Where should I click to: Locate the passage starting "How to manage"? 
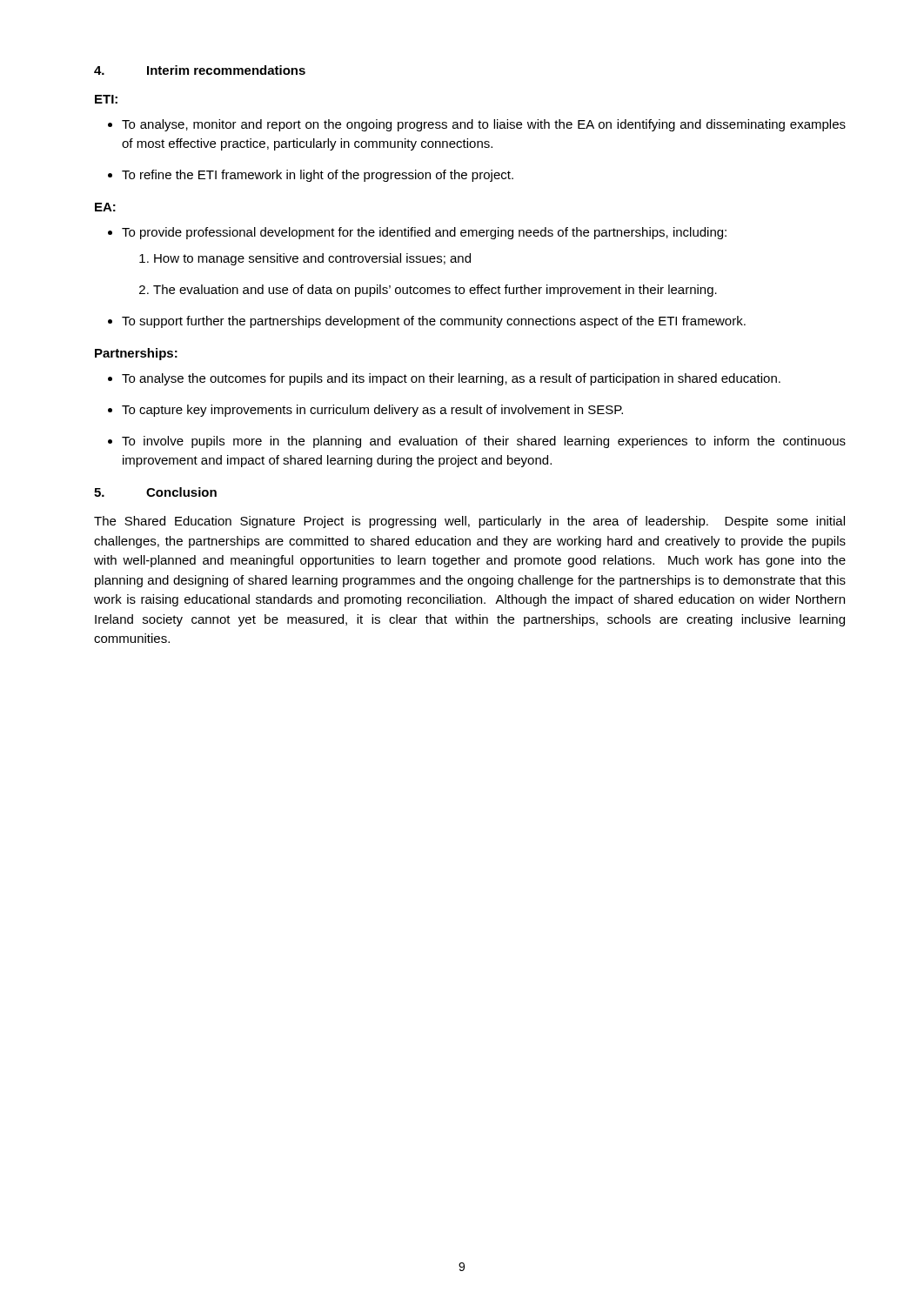312,259
